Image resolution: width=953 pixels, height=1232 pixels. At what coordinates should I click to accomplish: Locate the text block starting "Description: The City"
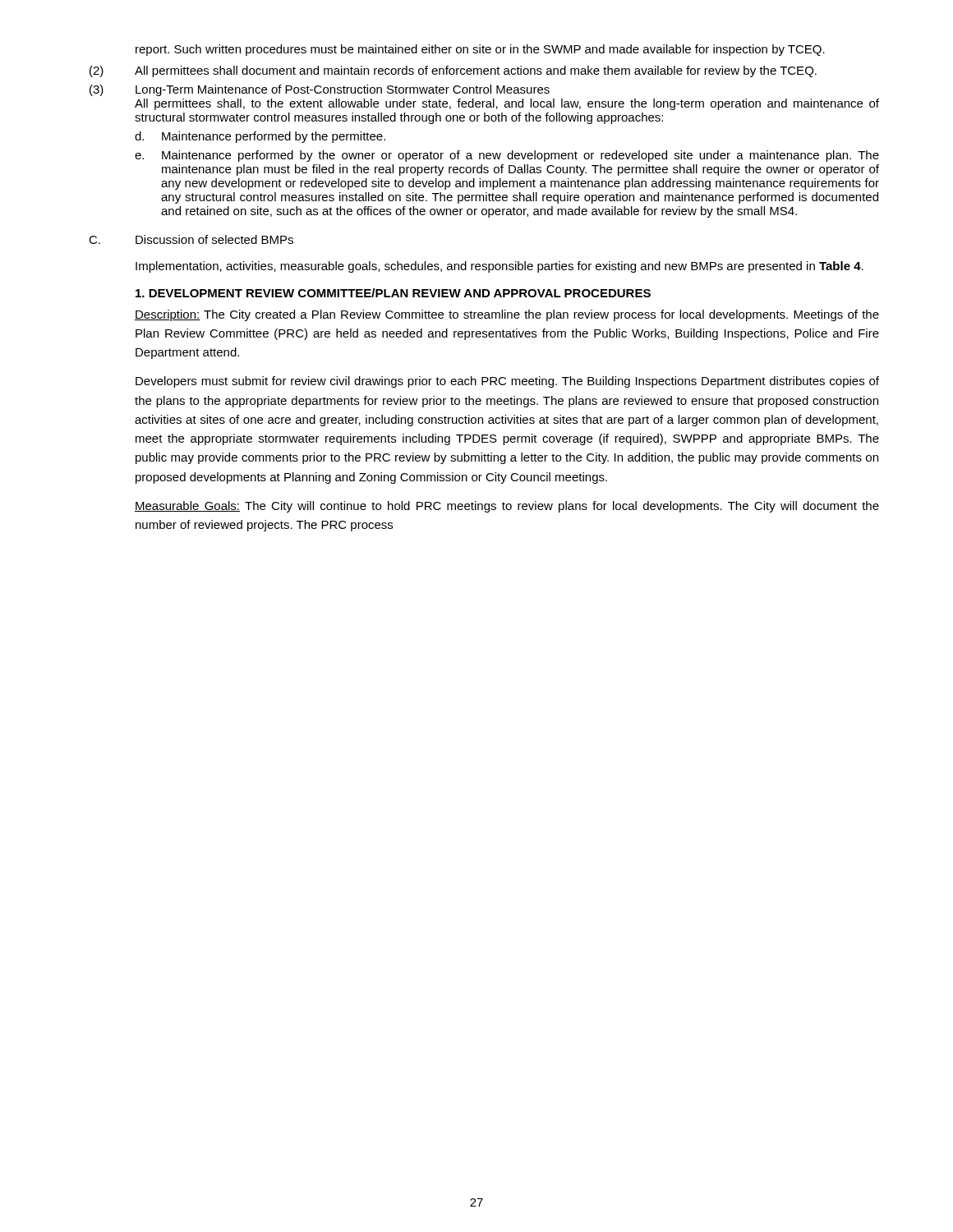[507, 333]
